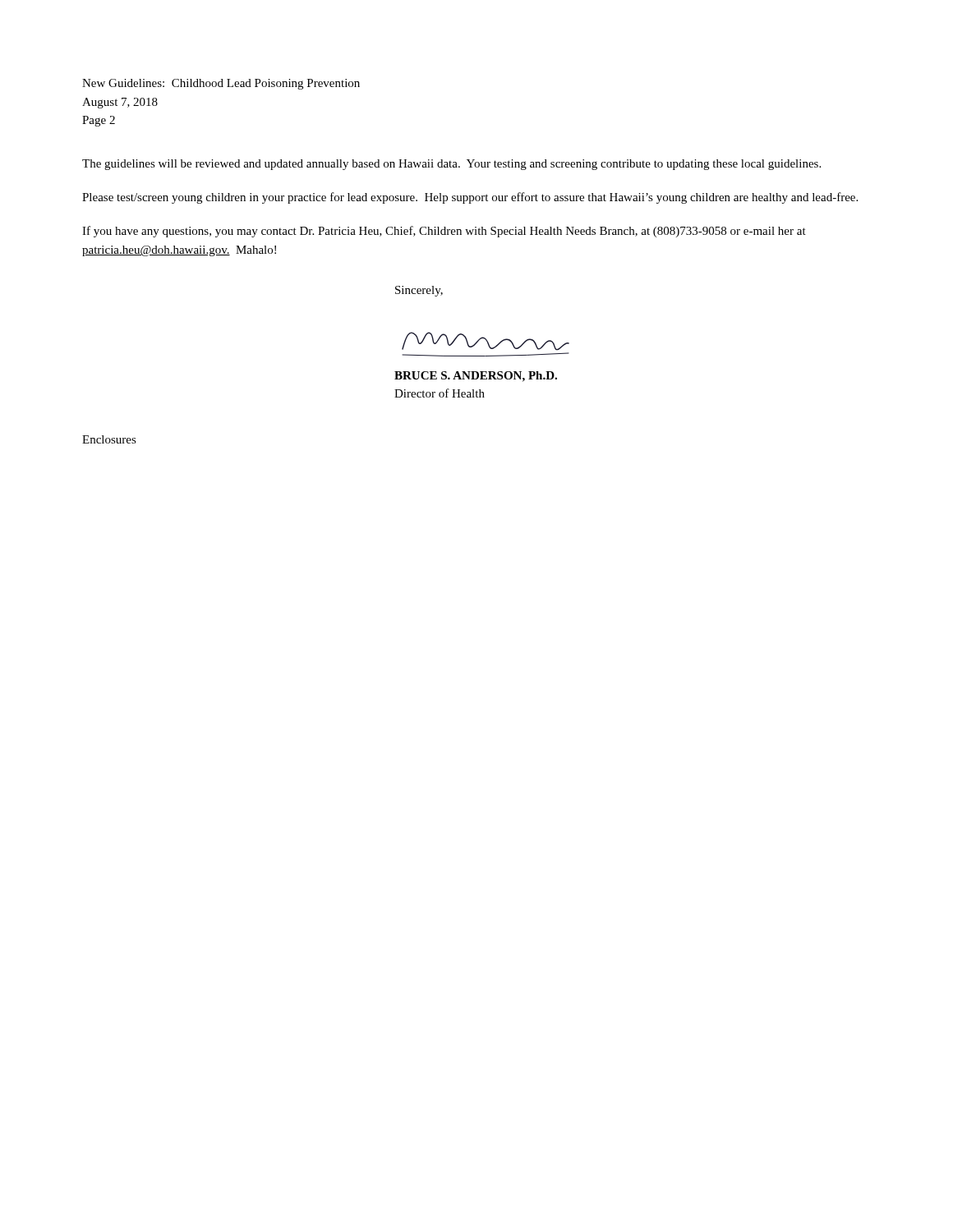
Task: Locate the block of text that opens with "BRUCE S. ANDERSON, Ph.D. Director"
Action: pos(476,384)
